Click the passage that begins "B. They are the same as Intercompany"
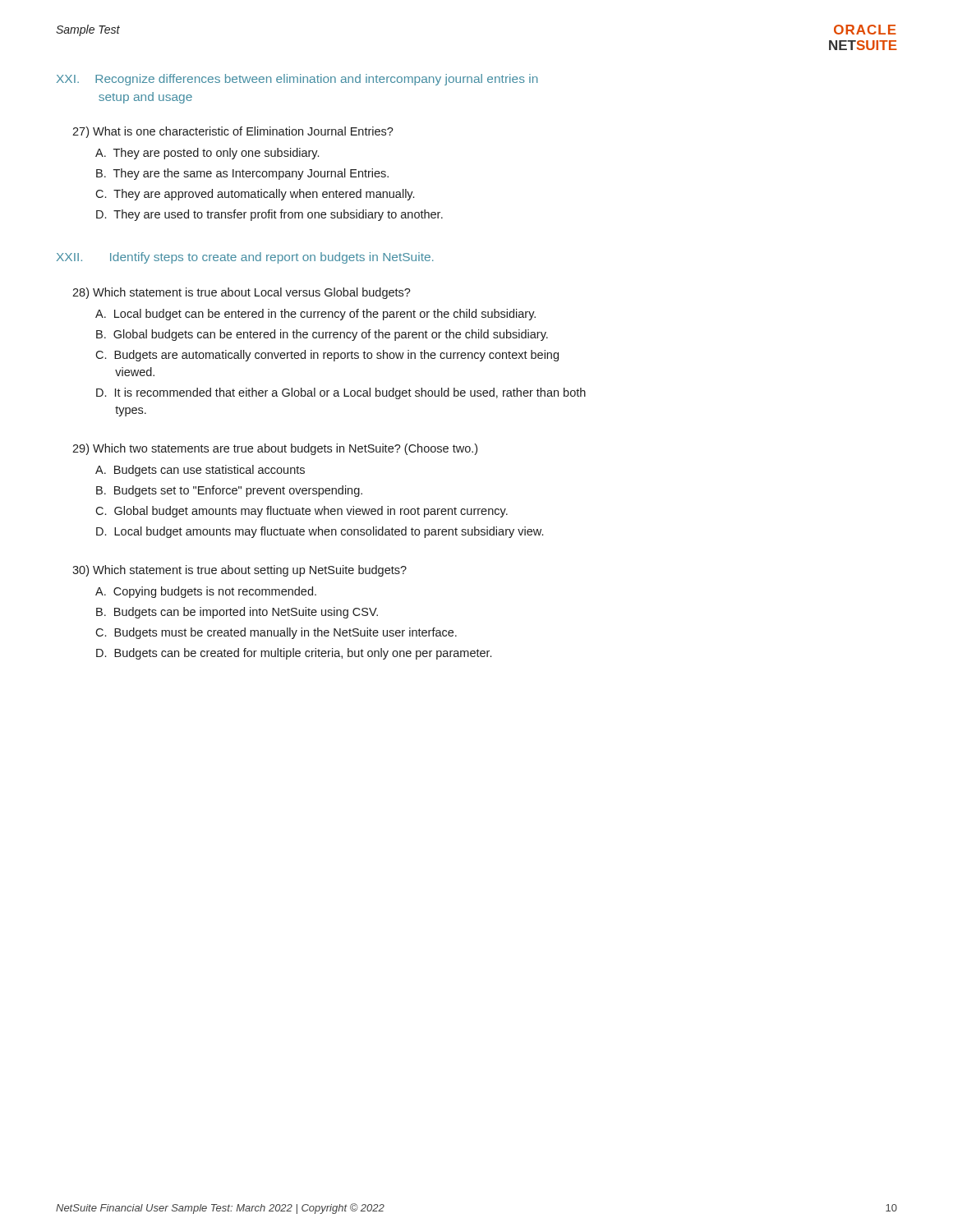The image size is (953, 1232). tap(243, 174)
